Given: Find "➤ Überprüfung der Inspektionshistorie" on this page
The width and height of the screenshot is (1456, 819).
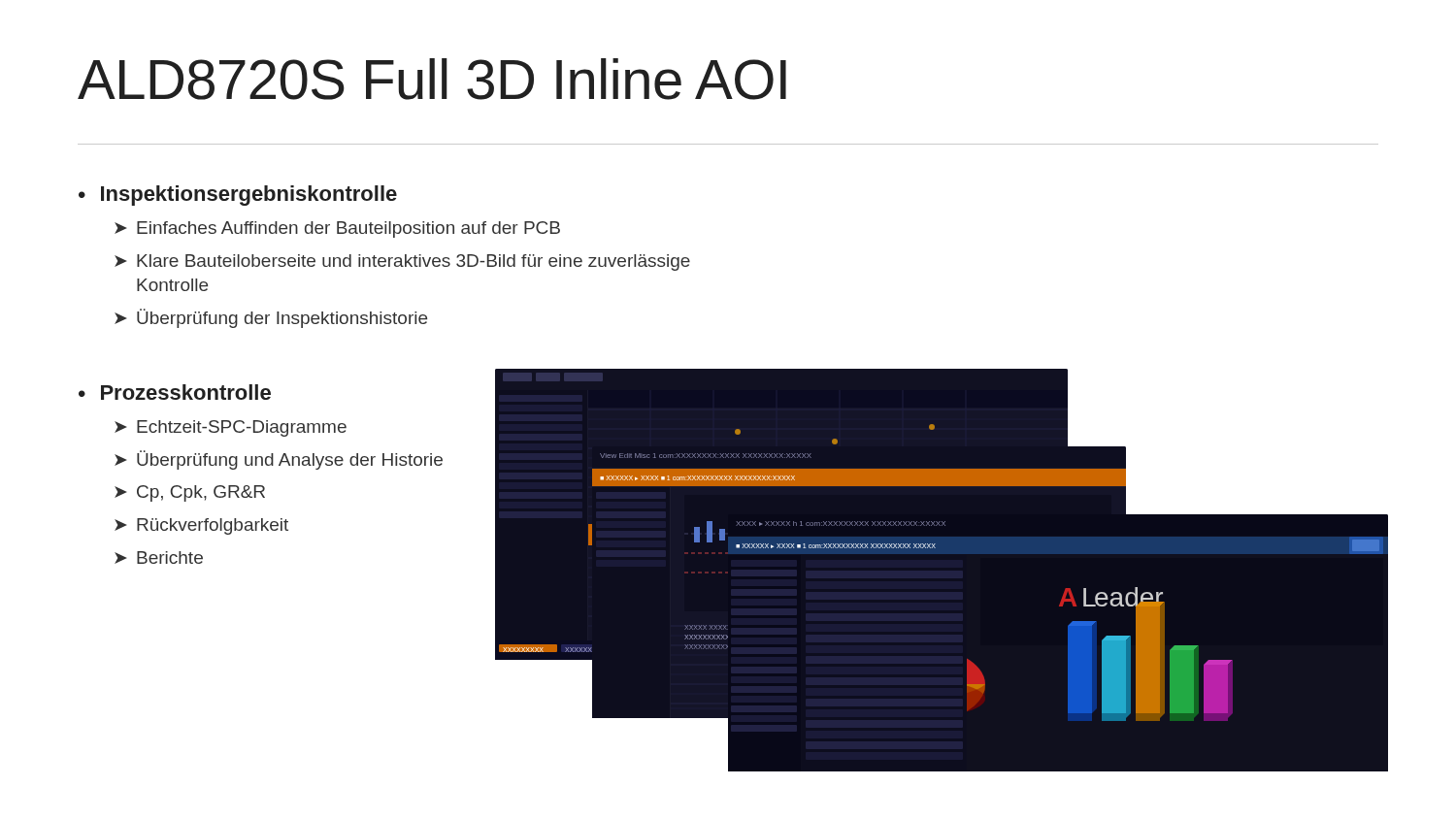Looking at the screenshot, I should click(x=270, y=318).
